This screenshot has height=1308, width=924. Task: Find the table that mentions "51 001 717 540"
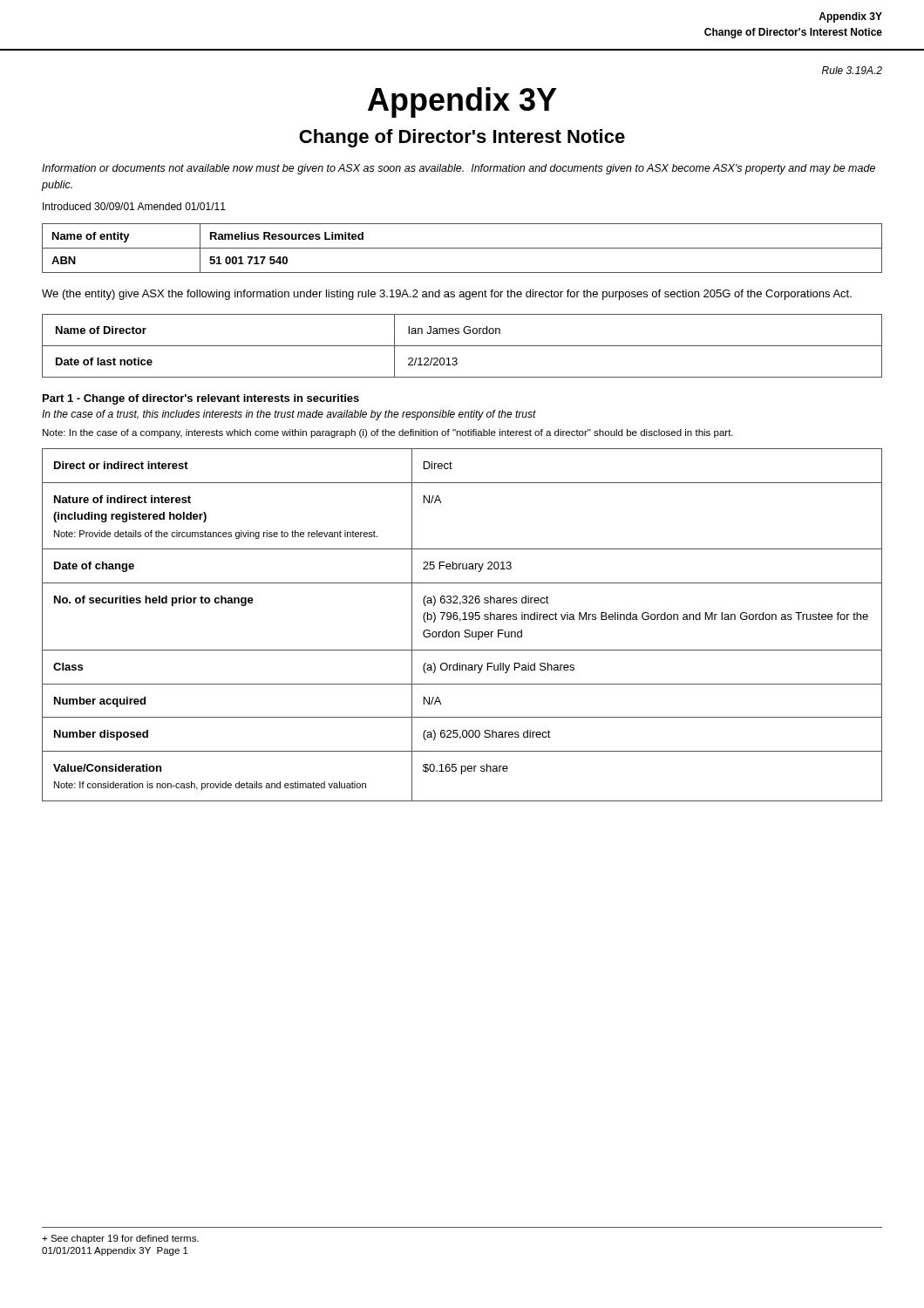(x=462, y=248)
